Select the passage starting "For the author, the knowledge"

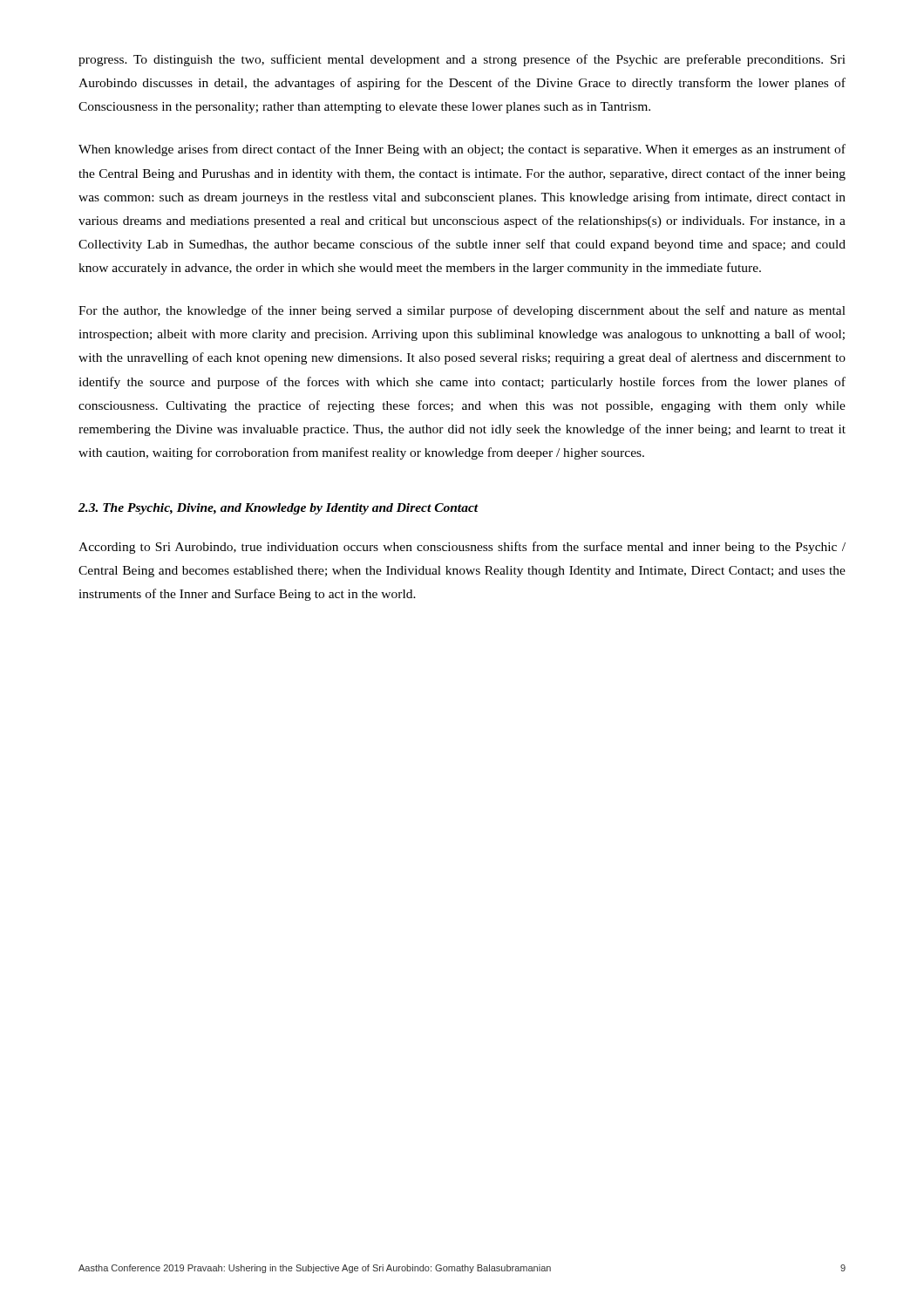462,381
